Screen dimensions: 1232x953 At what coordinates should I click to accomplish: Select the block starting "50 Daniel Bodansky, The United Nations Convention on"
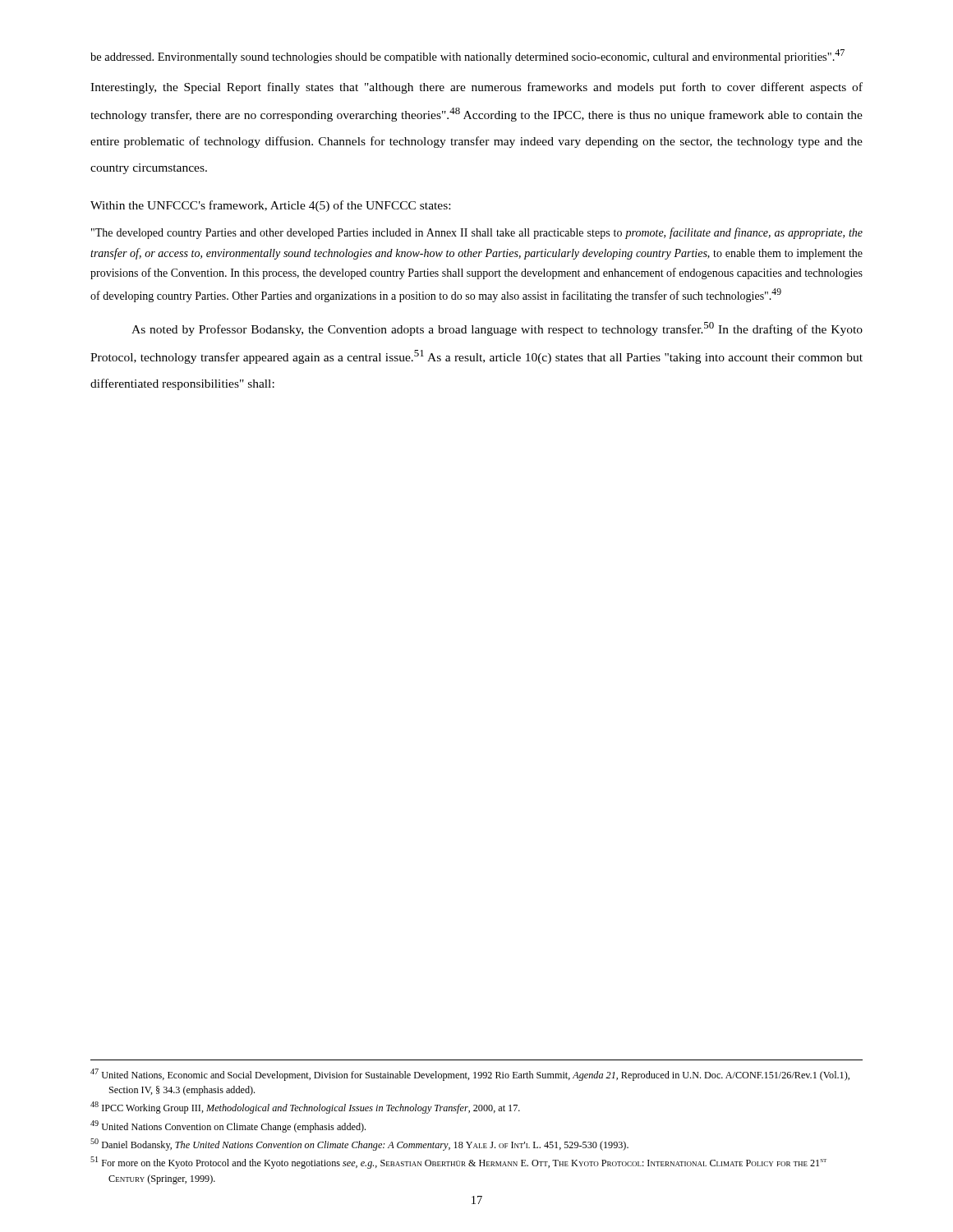(360, 1144)
